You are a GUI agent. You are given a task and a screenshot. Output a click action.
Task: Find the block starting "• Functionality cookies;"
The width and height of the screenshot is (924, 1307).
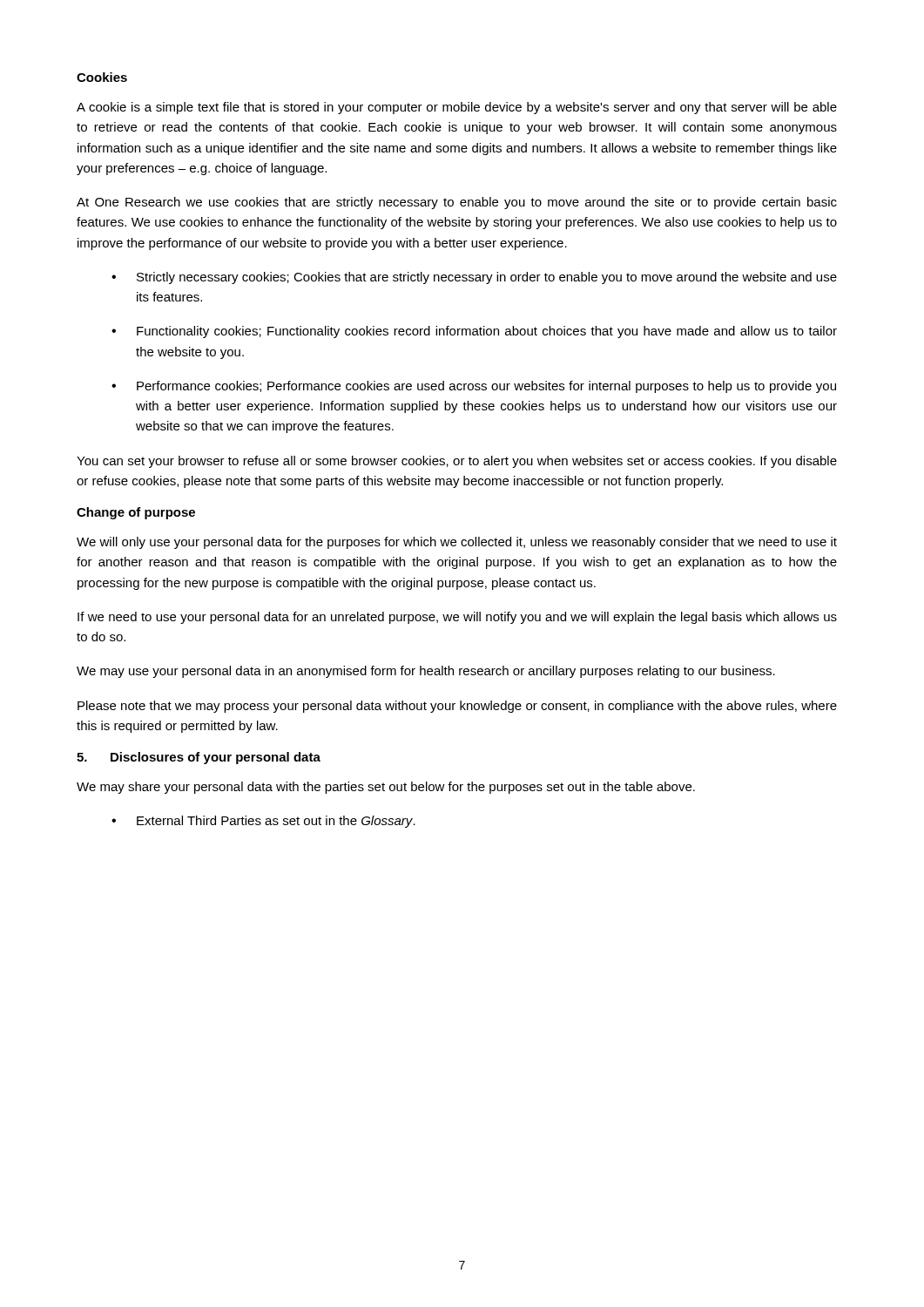pos(474,341)
